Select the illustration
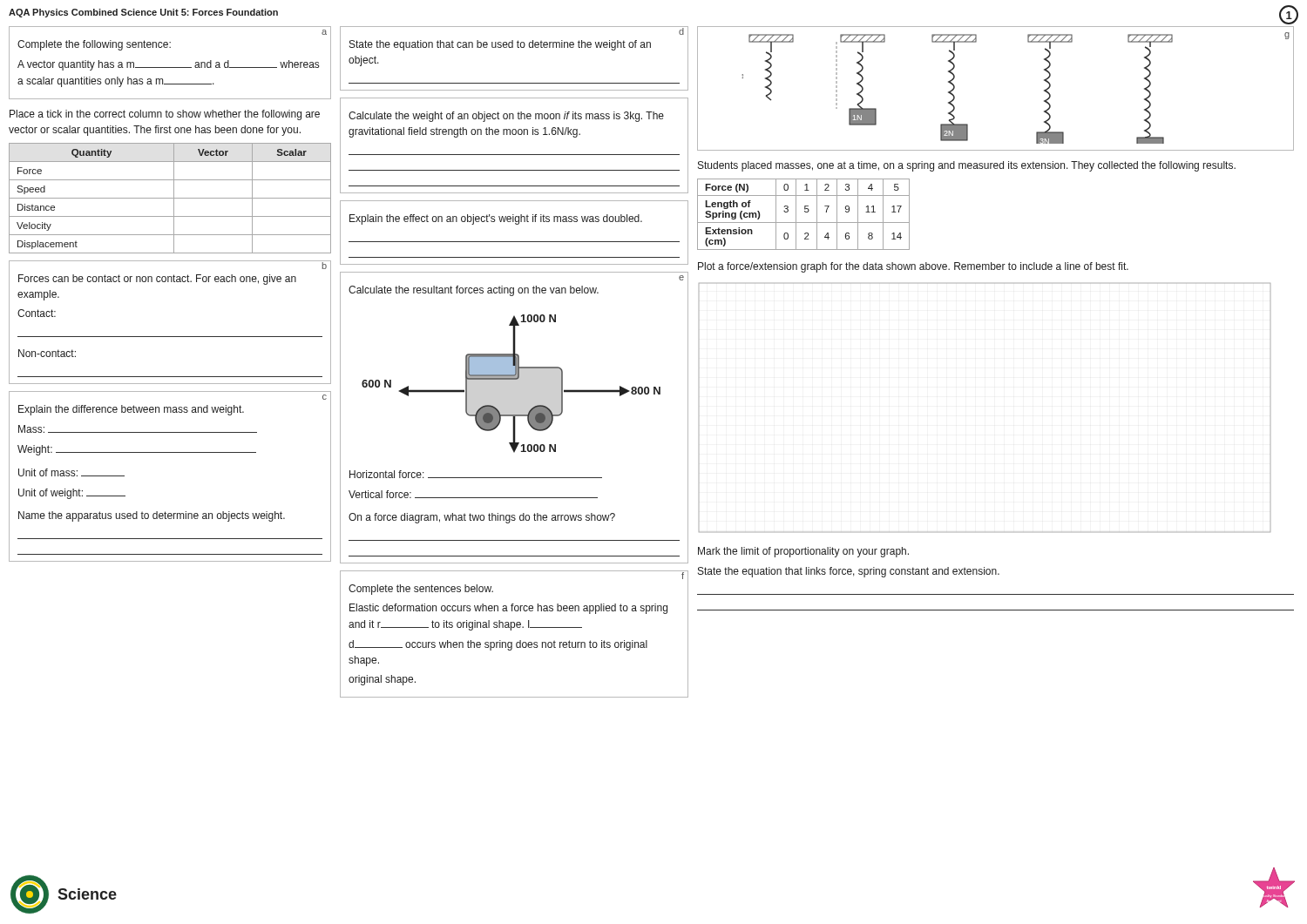Viewport: 1307px width, 924px height. tap(995, 88)
